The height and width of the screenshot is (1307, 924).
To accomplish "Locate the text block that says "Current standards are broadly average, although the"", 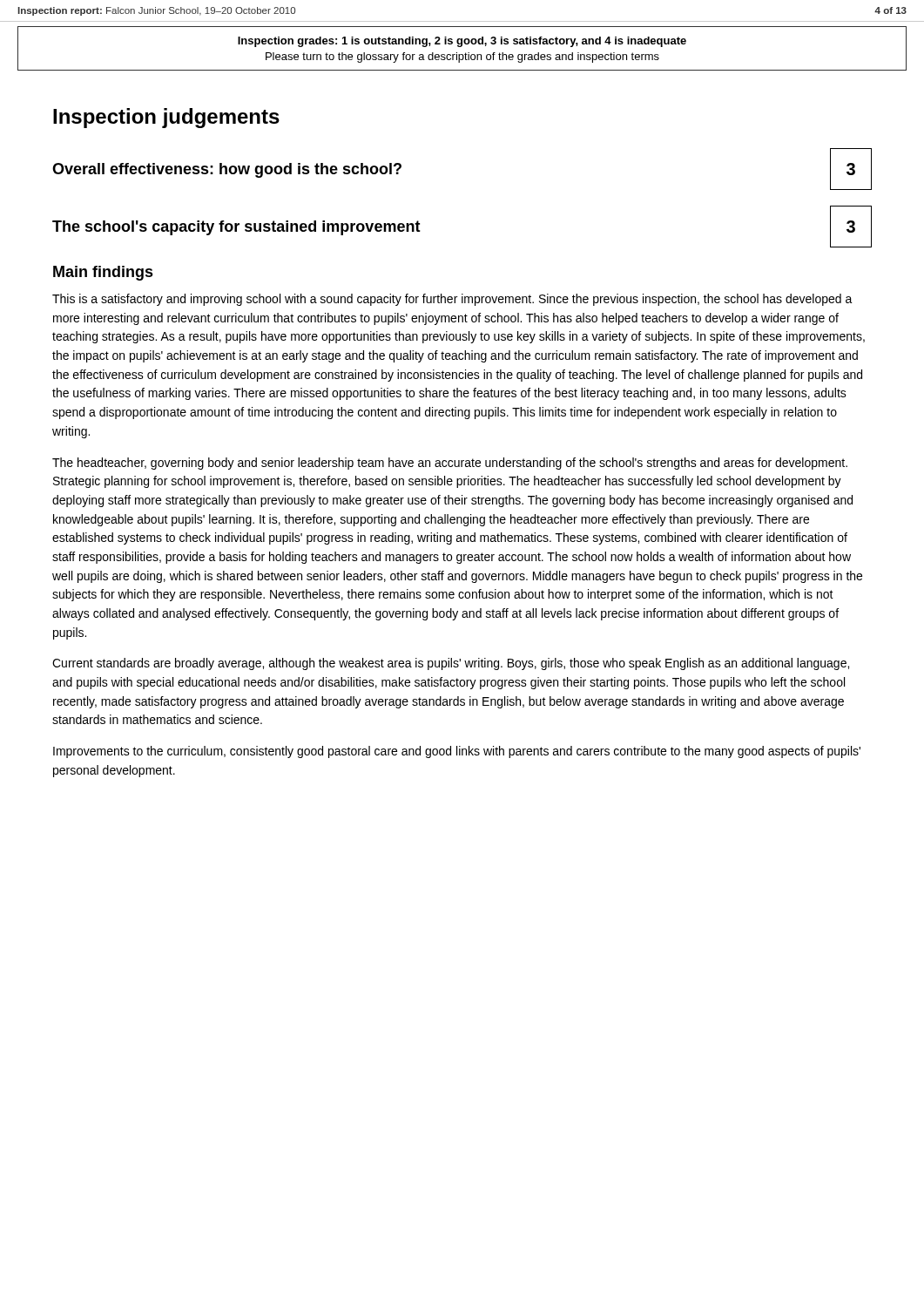I will point(451,692).
